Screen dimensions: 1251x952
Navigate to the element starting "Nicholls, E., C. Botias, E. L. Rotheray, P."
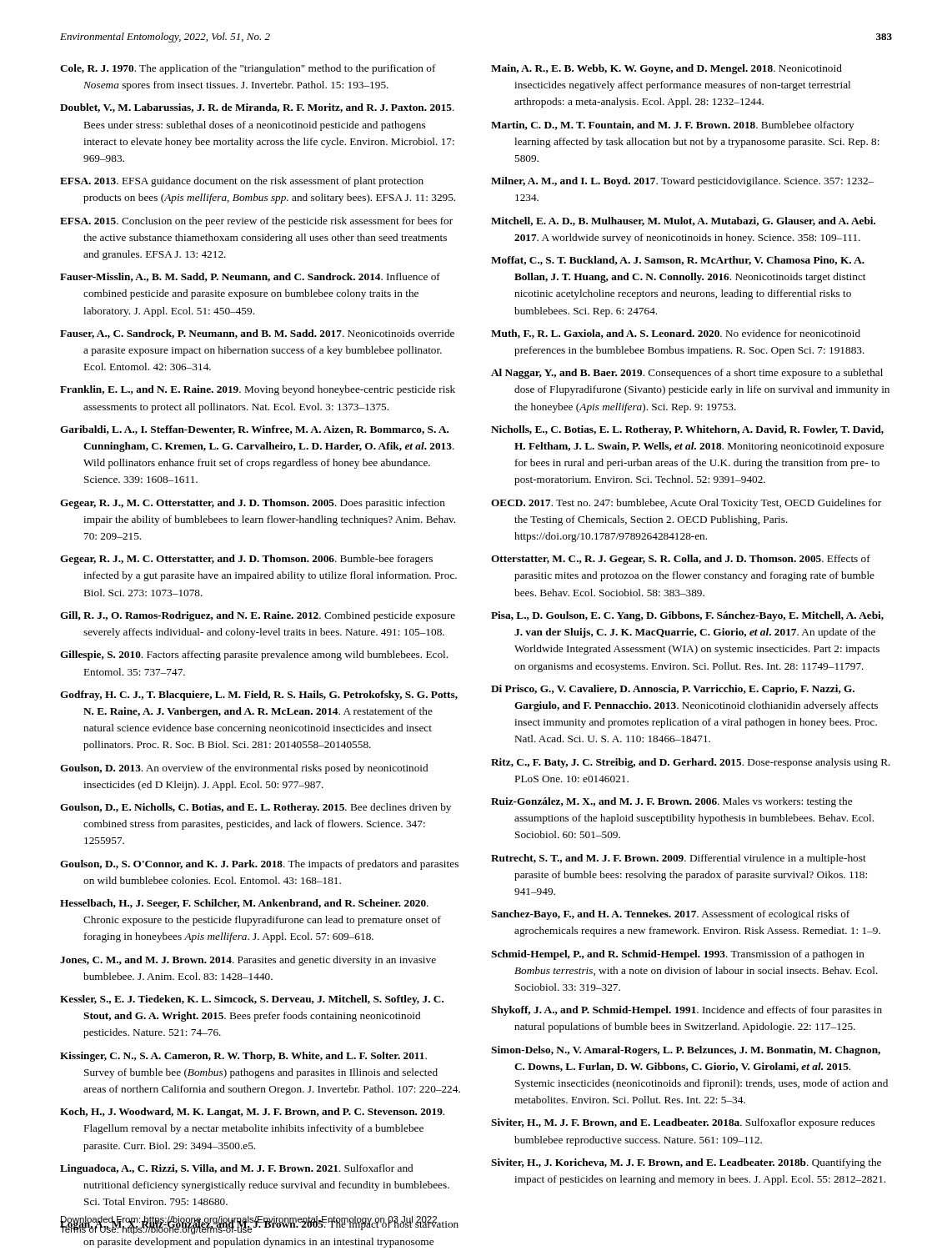pos(688,454)
